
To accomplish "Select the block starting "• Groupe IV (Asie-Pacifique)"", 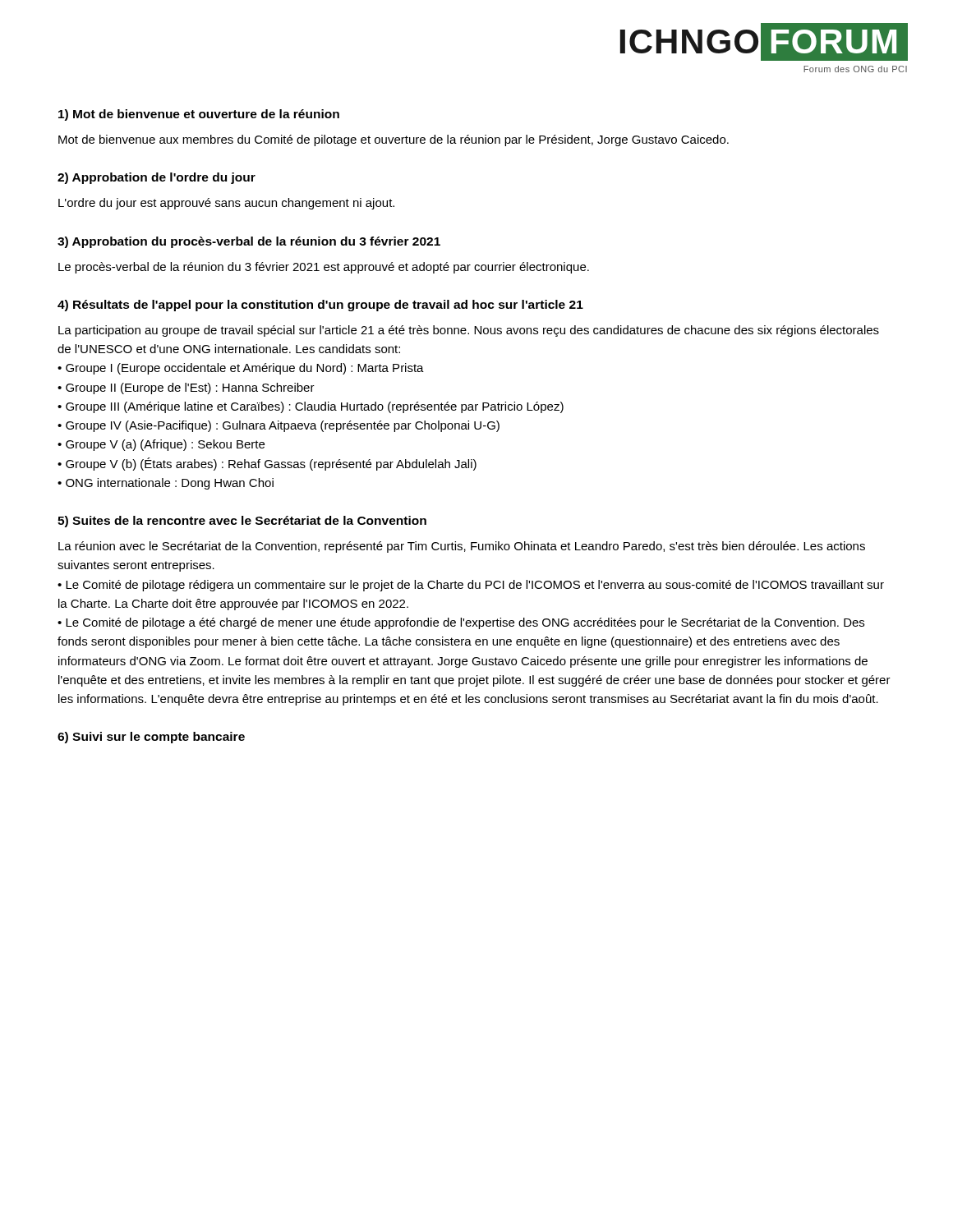I will pyautogui.click(x=279, y=425).
